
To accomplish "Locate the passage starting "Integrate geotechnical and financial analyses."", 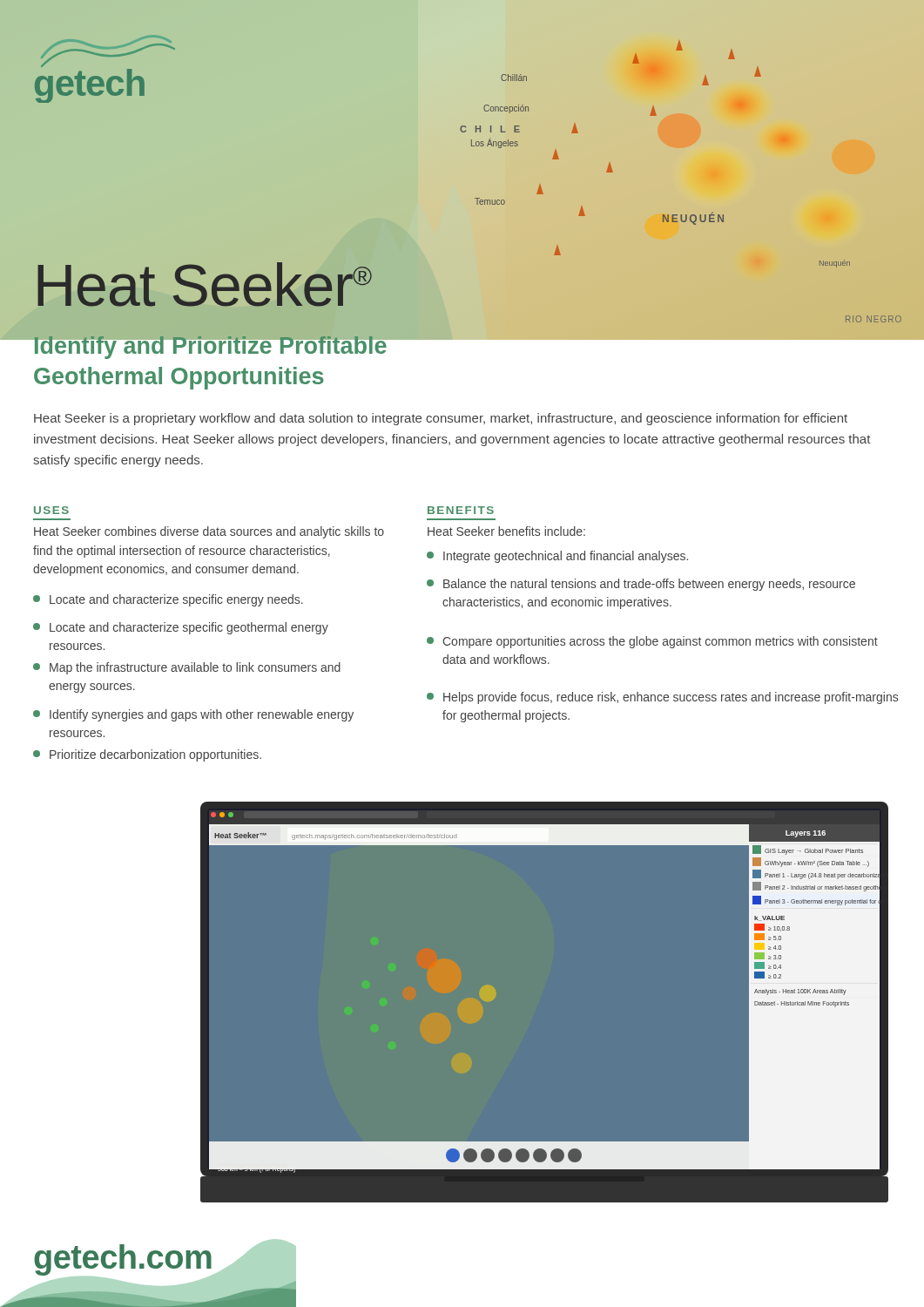I will [558, 556].
